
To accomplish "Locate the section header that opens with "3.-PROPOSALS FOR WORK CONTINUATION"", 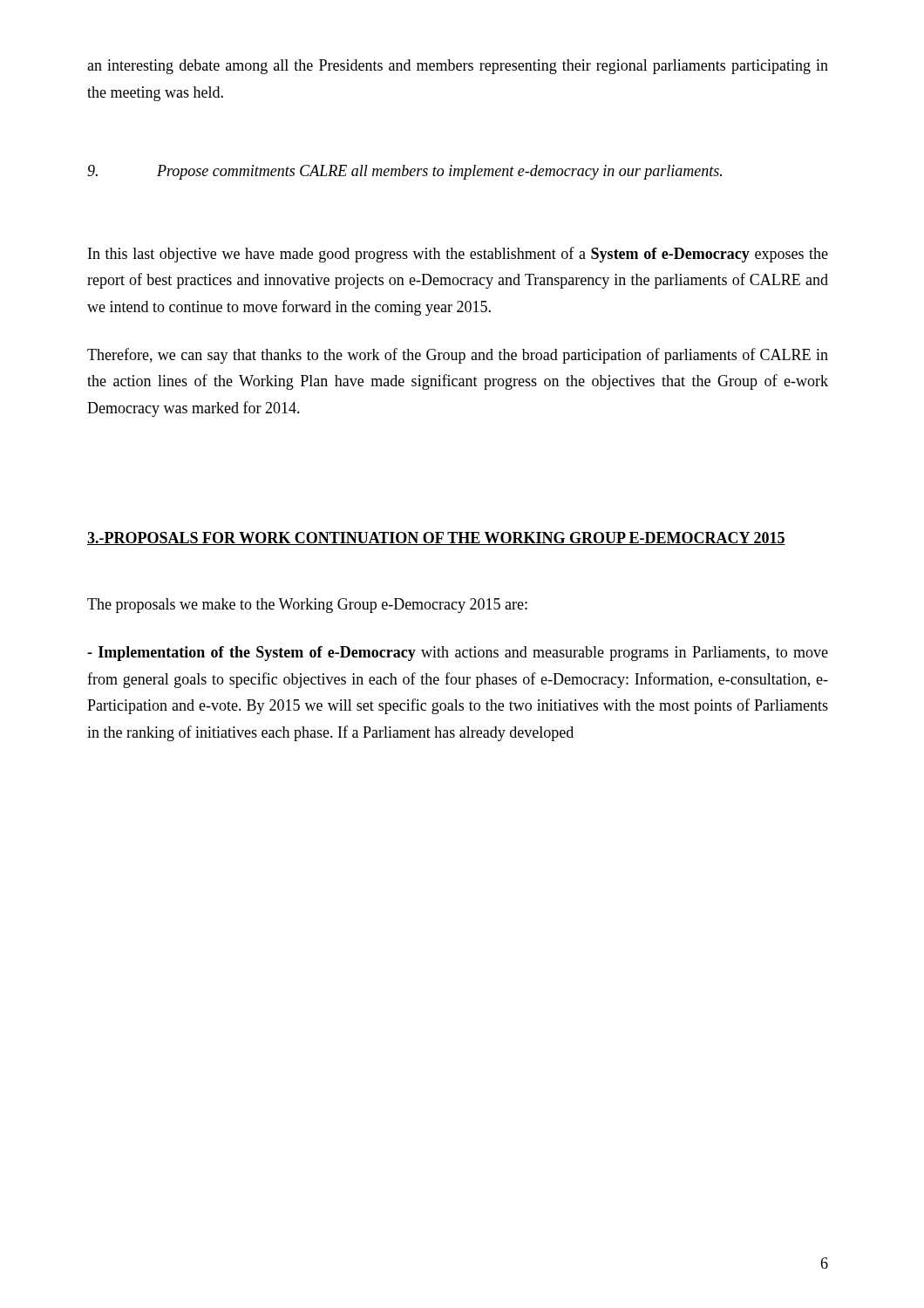I will (436, 538).
